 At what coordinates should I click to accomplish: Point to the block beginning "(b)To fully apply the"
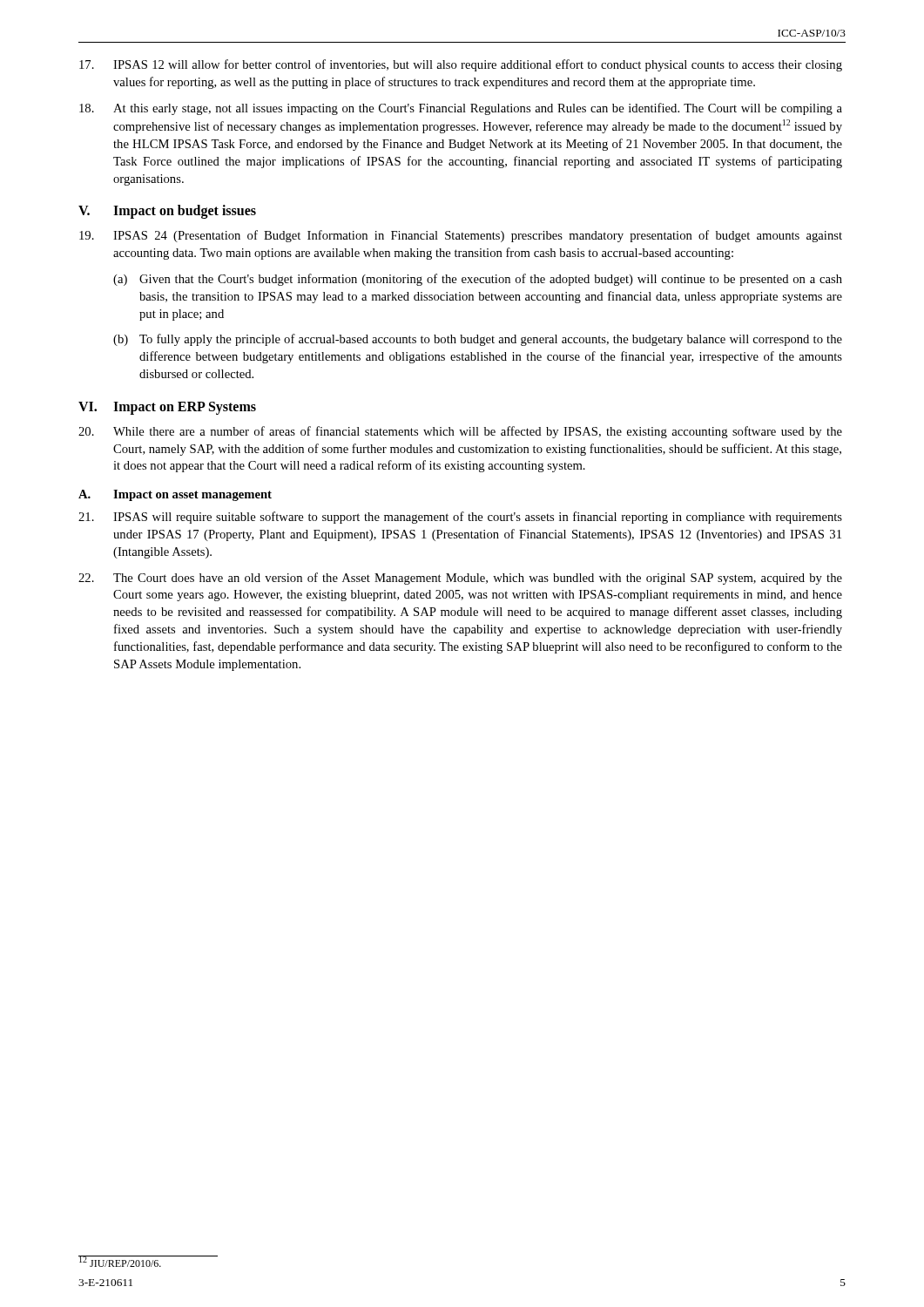coord(478,357)
